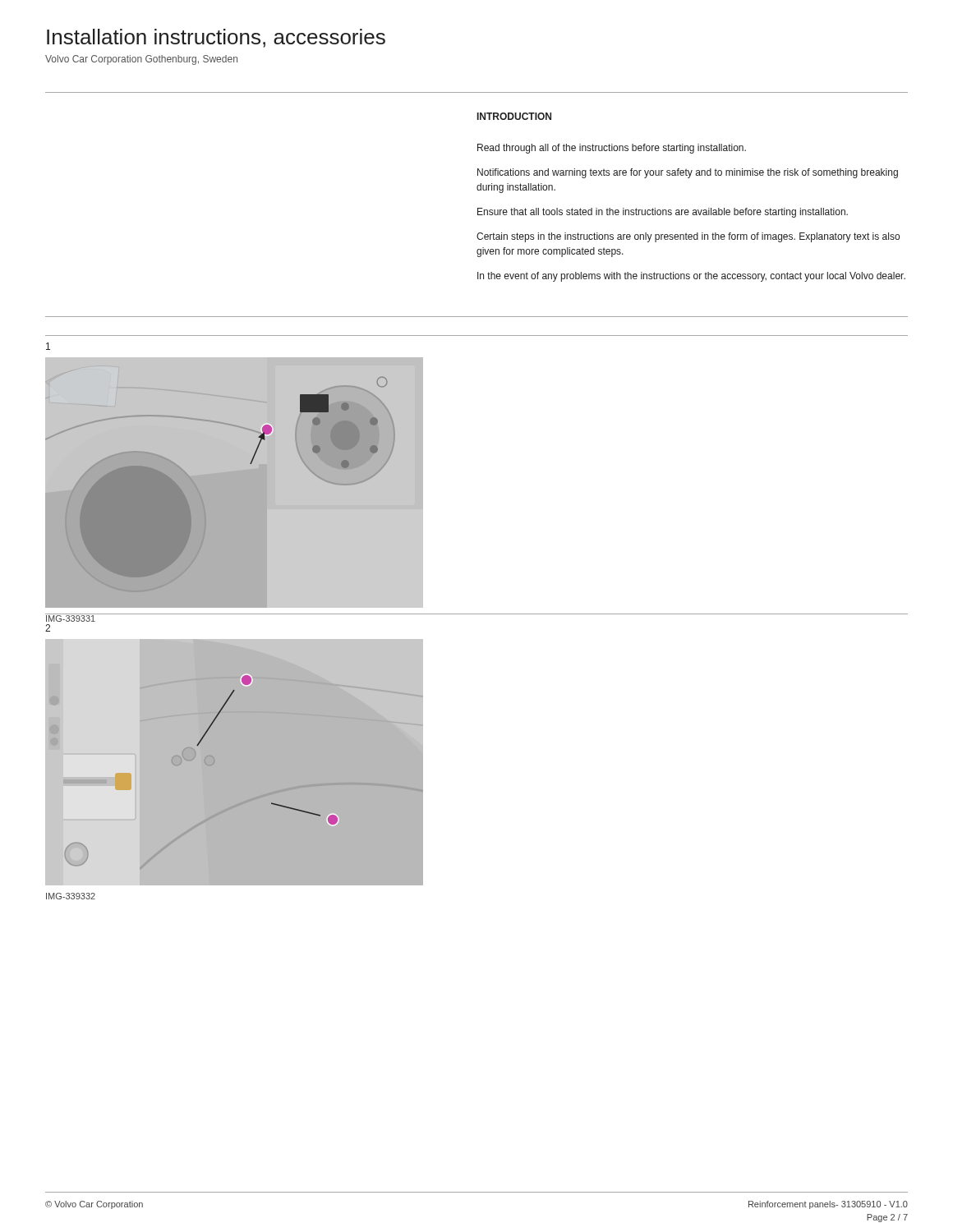953x1232 pixels.
Task: Navigate to the text block starting "Volvo Car Corporation Gothenburg, Sweden"
Action: [141, 60]
